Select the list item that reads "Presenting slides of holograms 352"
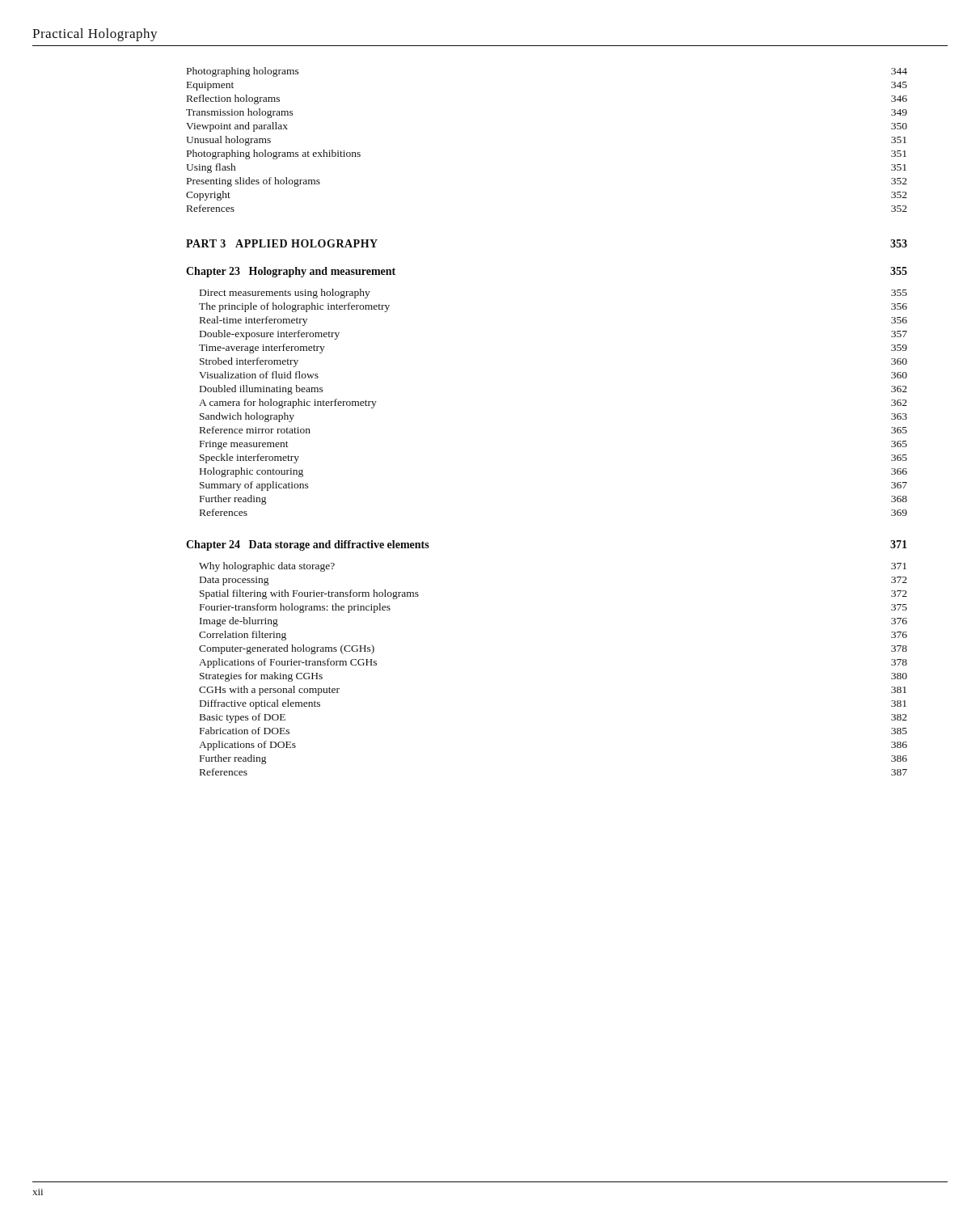Screen dimensions: 1213x980 click(255, 182)
